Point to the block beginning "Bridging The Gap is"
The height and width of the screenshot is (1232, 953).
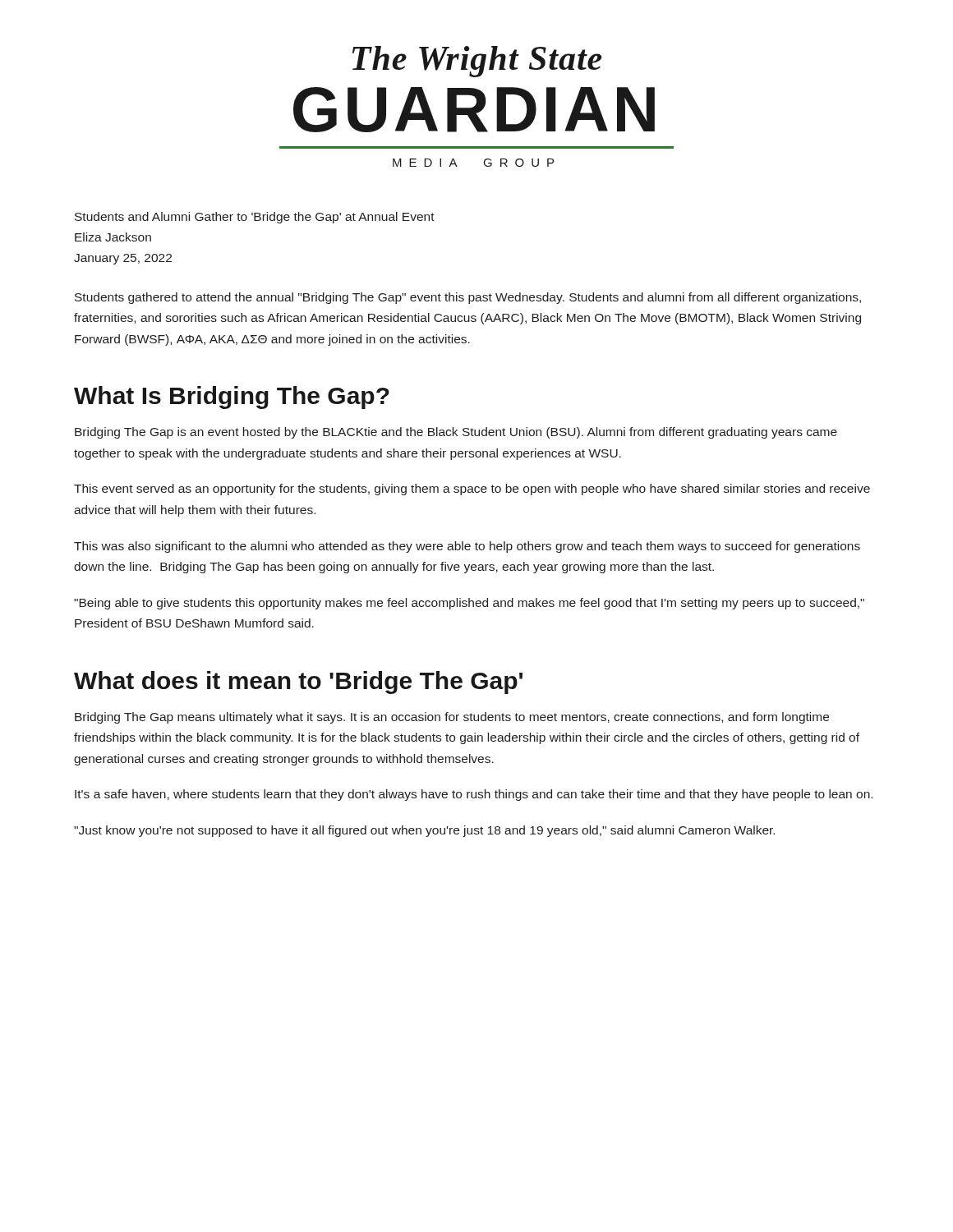(x=456, y=442)
